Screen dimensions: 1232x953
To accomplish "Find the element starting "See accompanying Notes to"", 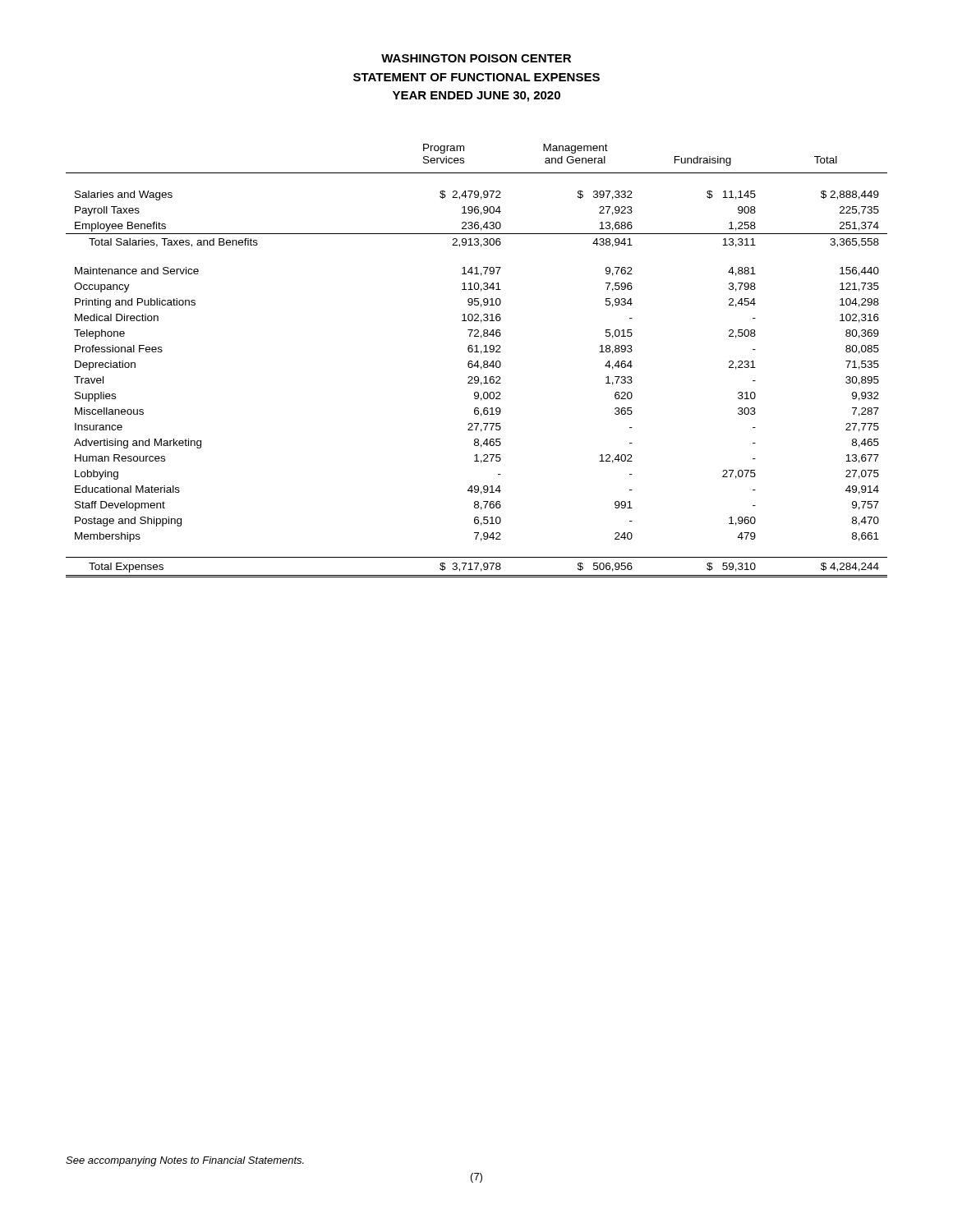I will tap(185, 1160).
